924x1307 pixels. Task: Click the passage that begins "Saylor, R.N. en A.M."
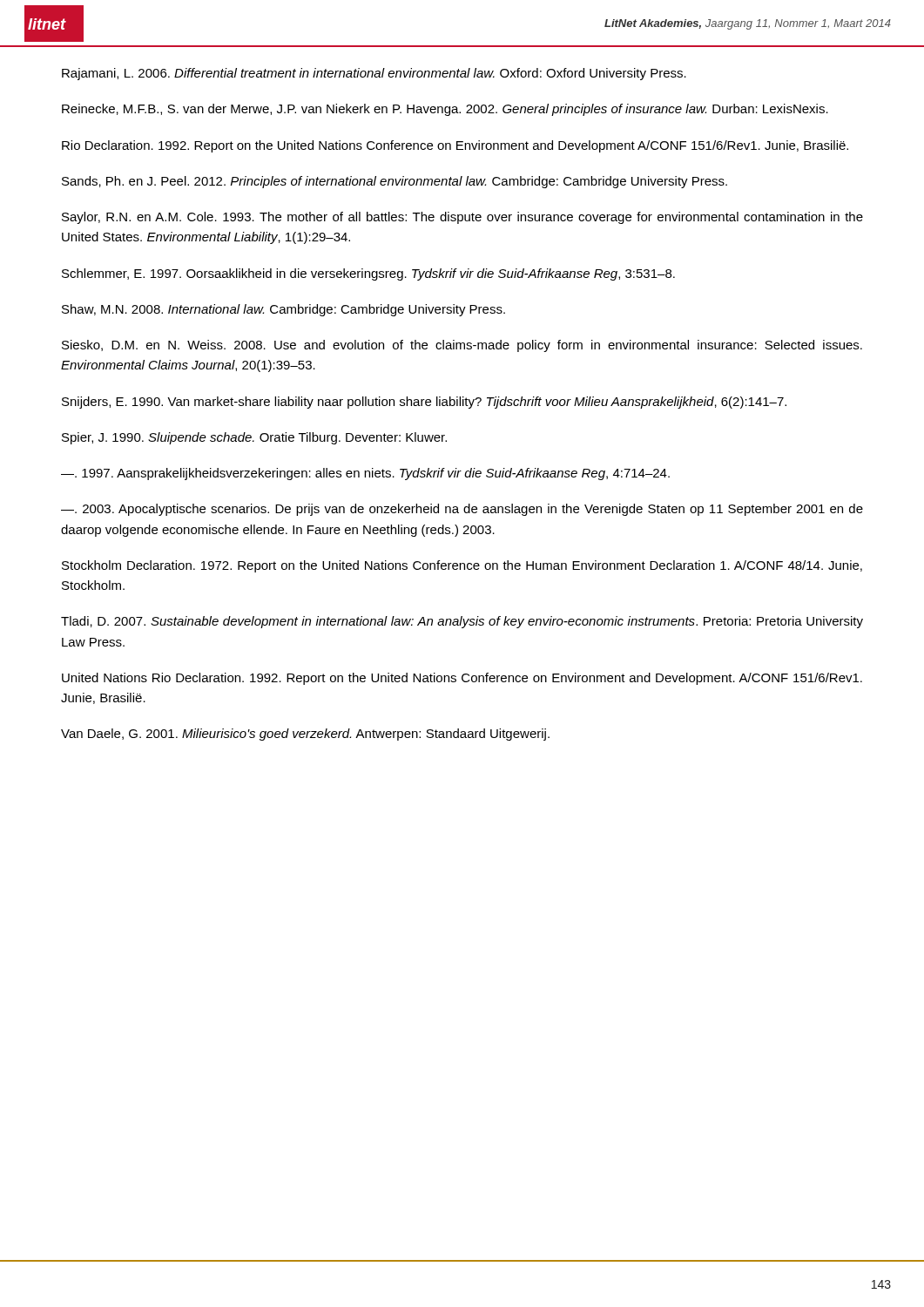462,227
